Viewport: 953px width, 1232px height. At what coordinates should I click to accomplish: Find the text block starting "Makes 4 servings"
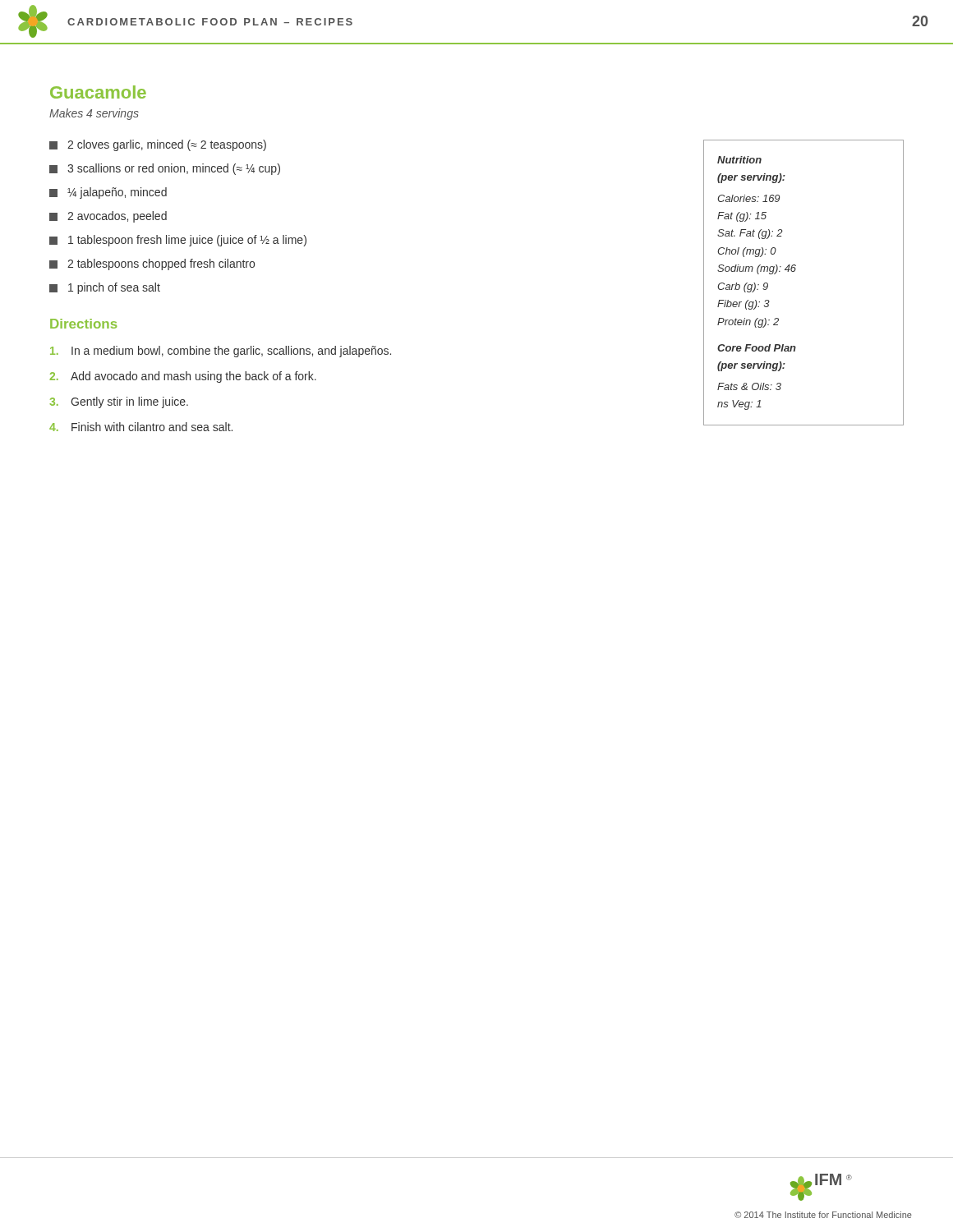[94, 113]
